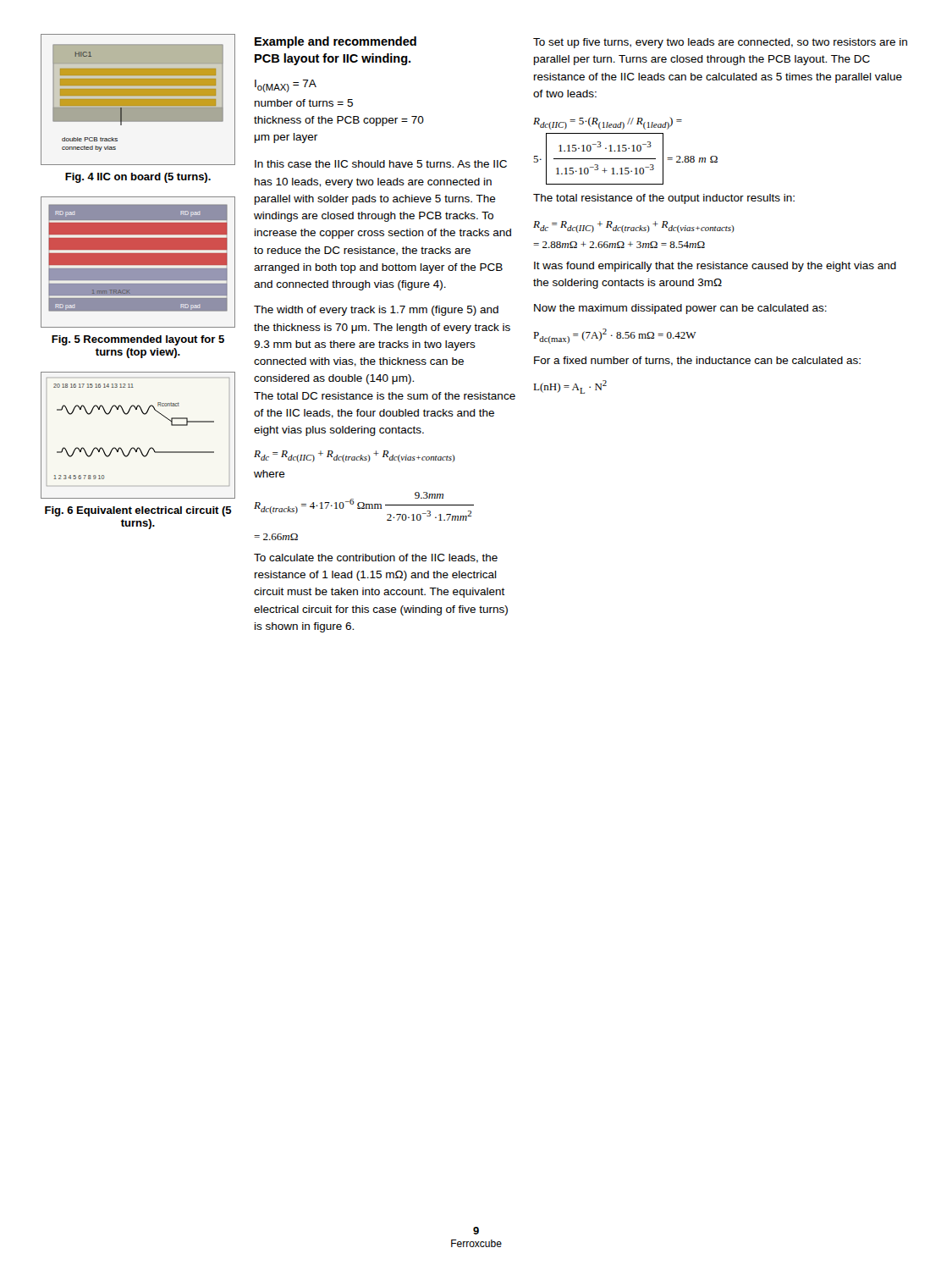The height and width of the screenshot is (1270, 952).
Task: Select the block starting "It was found empirically"
Action: [x=715, y=274]
